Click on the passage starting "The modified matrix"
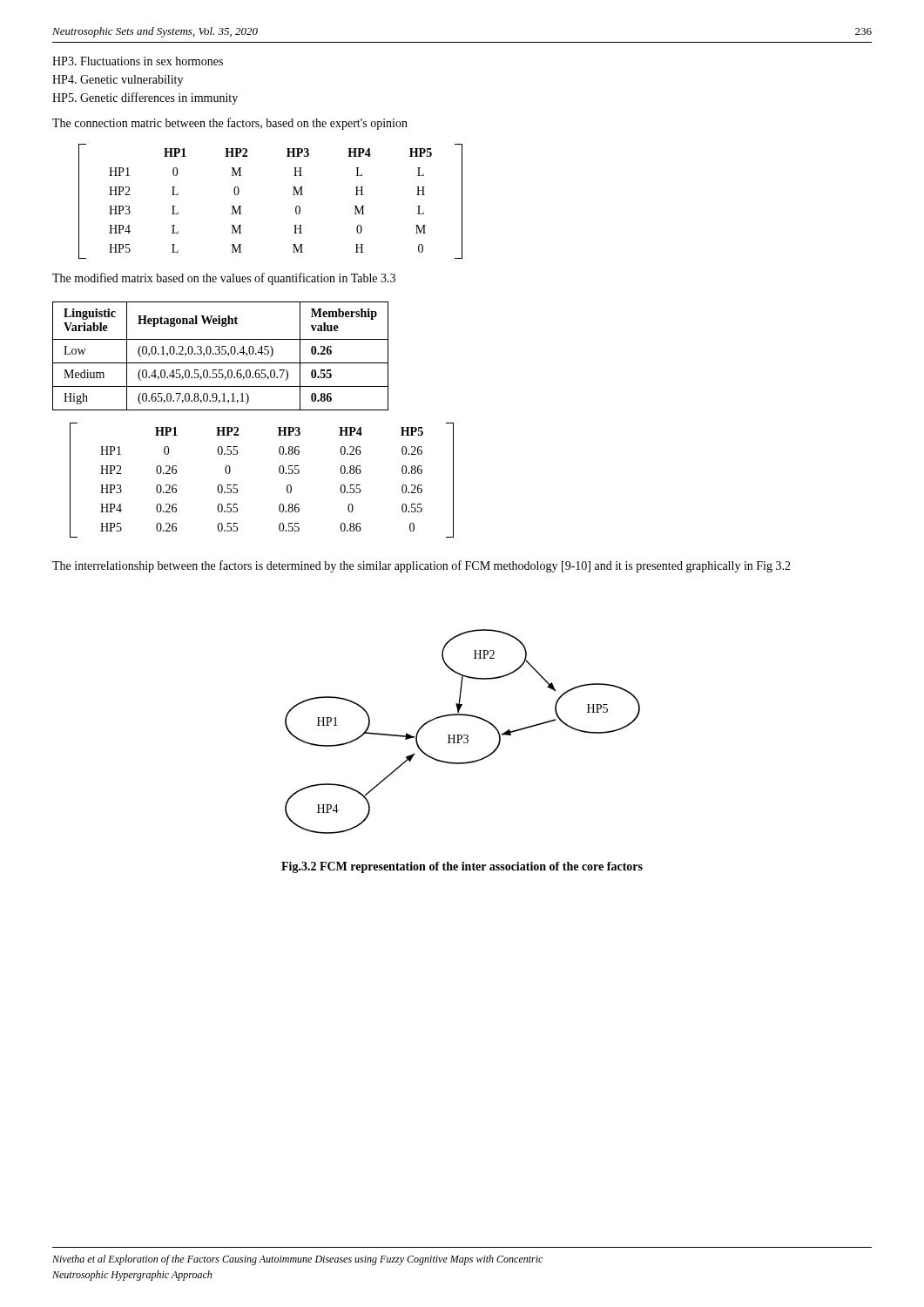Screen dimensions: 1307x924 (224, 279)
